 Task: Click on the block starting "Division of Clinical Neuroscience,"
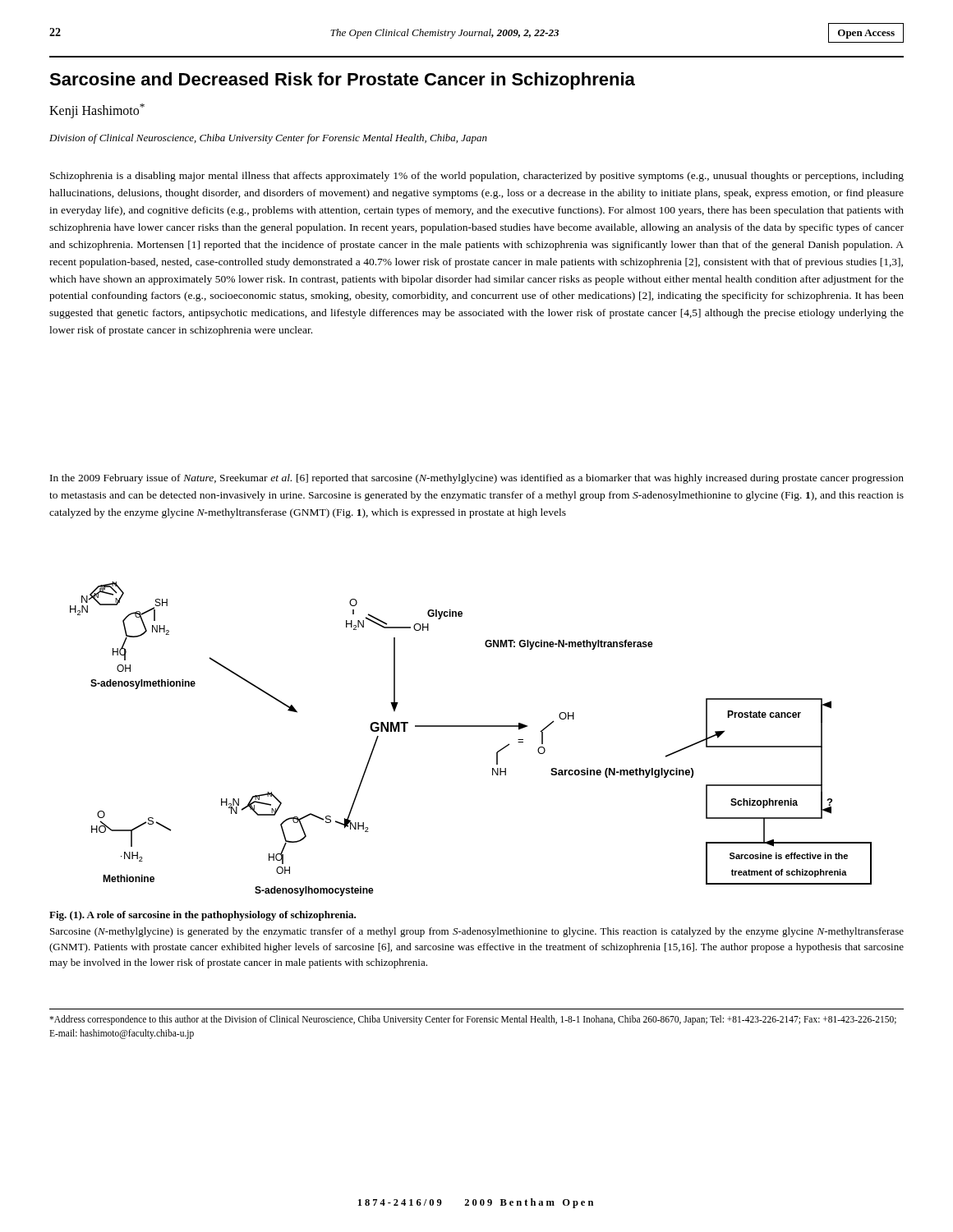(268, 138)
